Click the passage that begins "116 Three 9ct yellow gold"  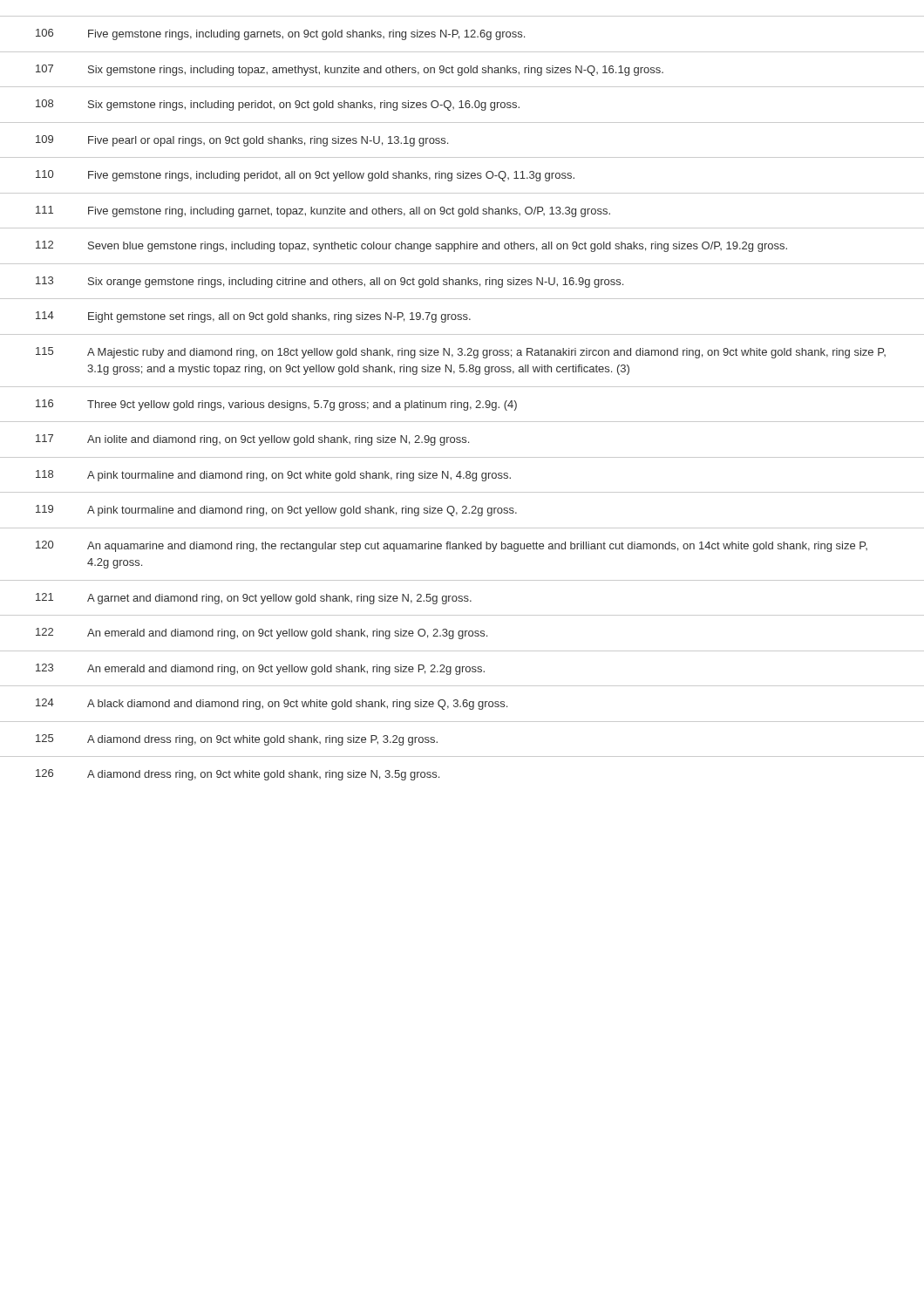coord(462,404)
